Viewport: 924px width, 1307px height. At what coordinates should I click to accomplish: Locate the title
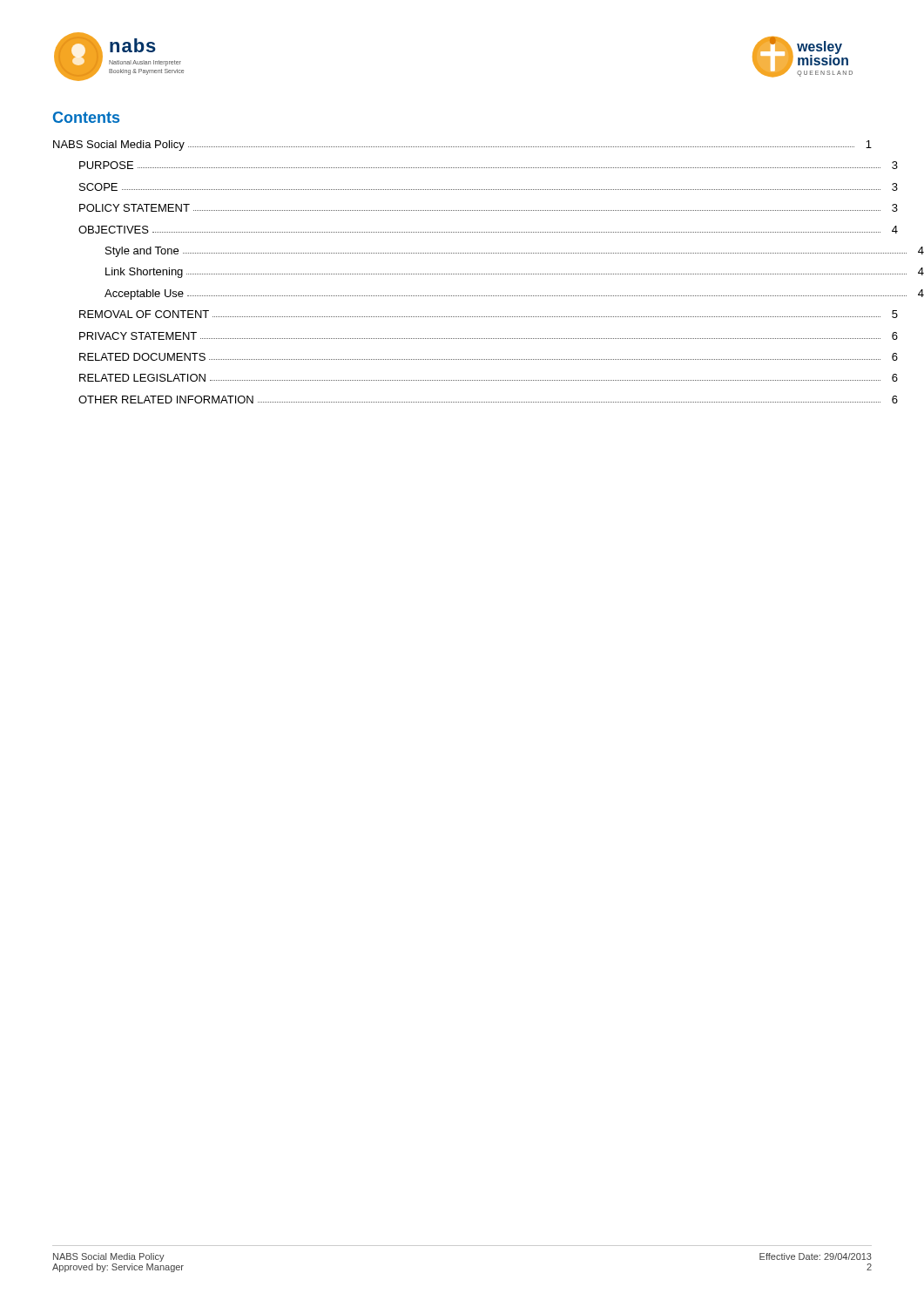click(x=86, y=118)
